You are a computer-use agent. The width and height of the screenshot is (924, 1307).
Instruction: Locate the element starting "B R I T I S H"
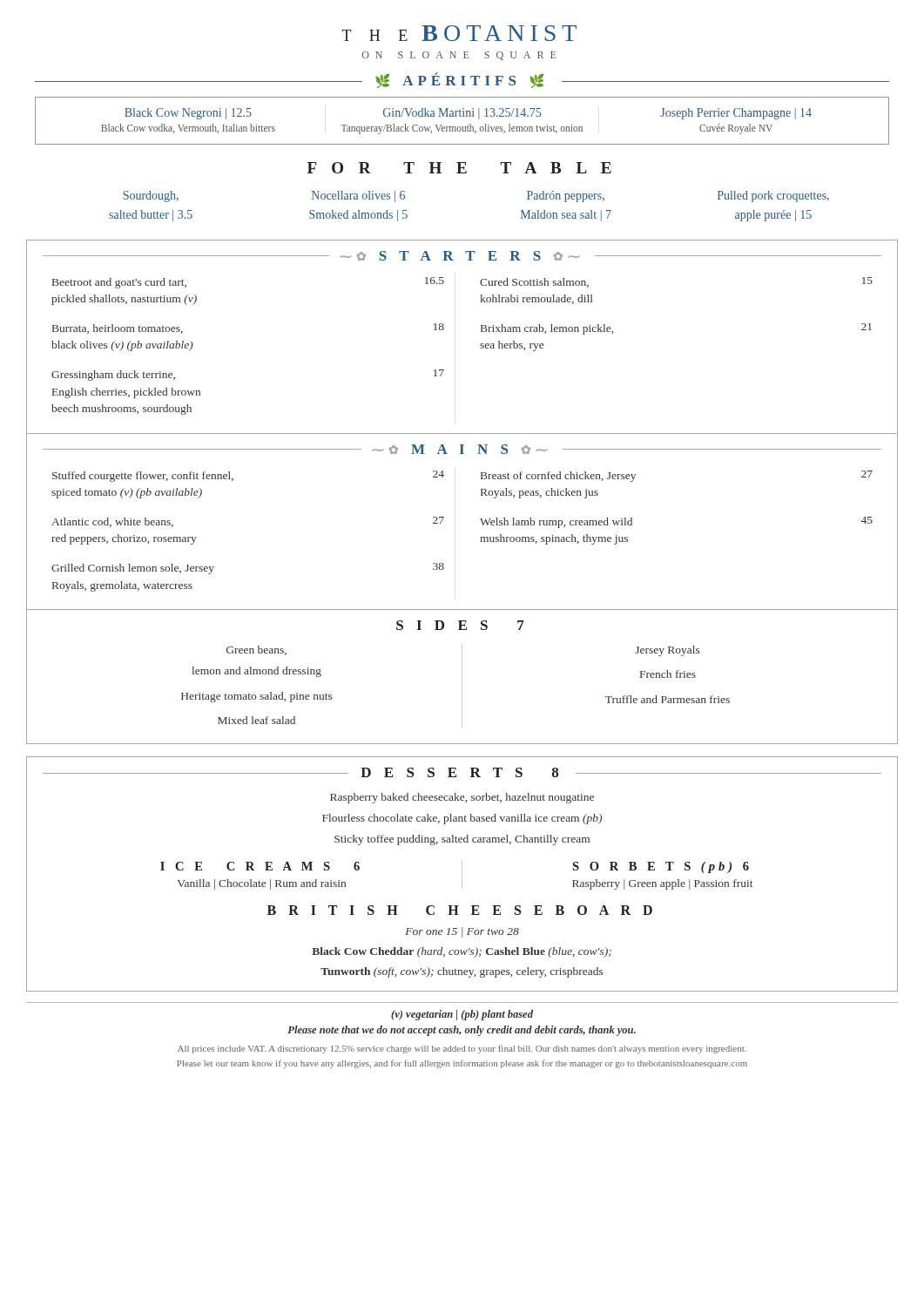[x=462, y=911]
